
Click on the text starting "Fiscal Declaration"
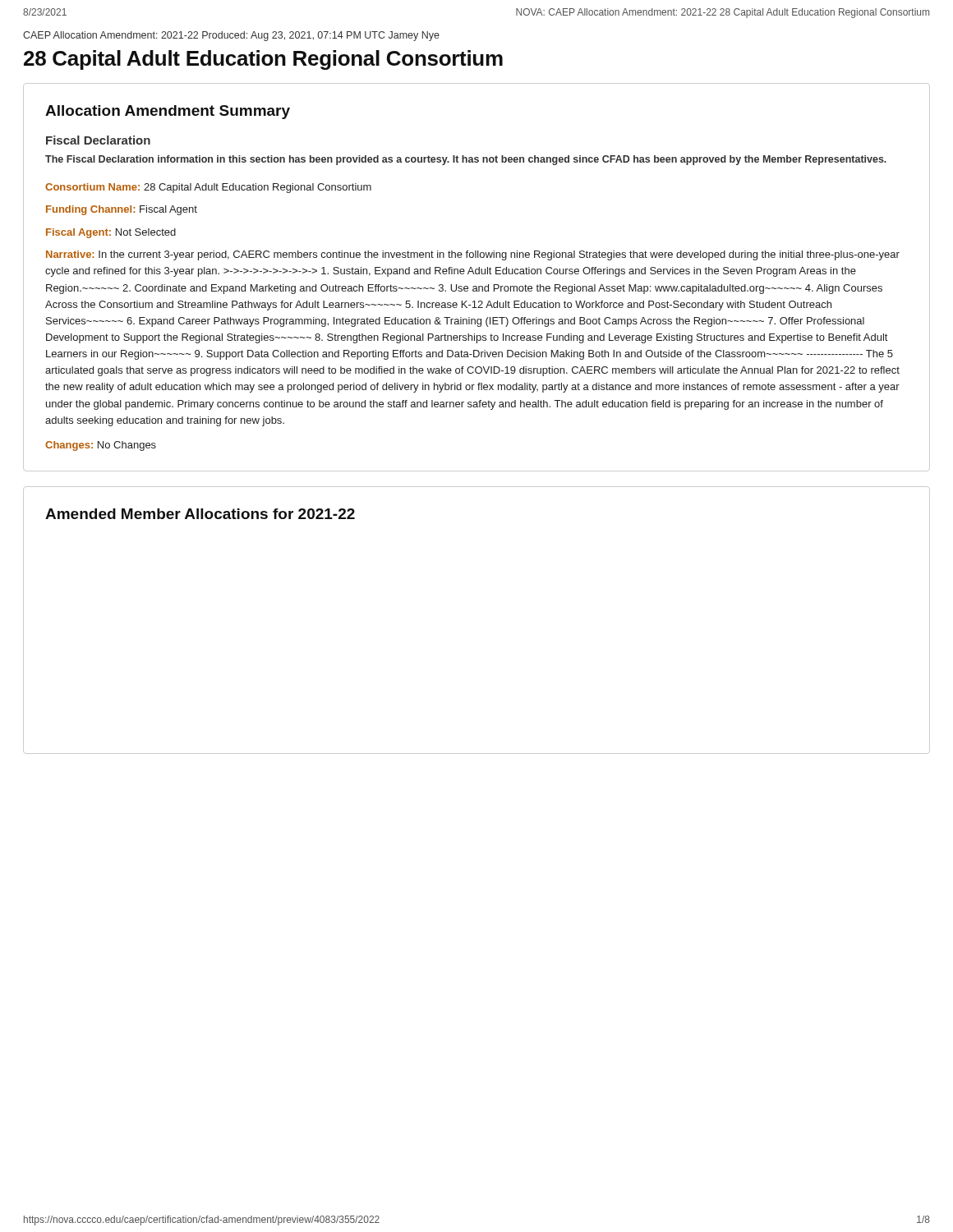coord(98,140)
